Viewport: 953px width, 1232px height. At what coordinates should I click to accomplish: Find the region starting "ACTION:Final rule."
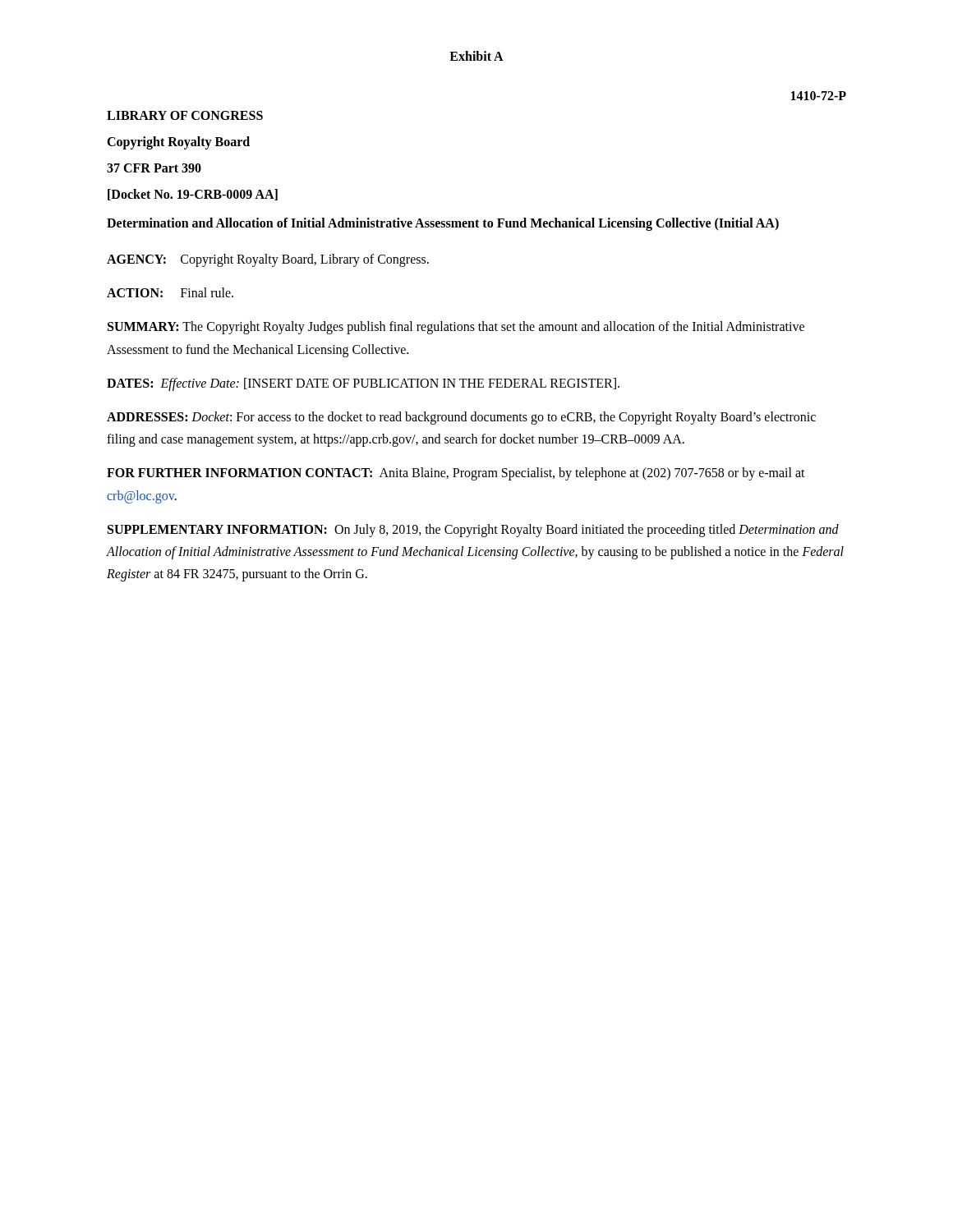(x=171, y=293)
